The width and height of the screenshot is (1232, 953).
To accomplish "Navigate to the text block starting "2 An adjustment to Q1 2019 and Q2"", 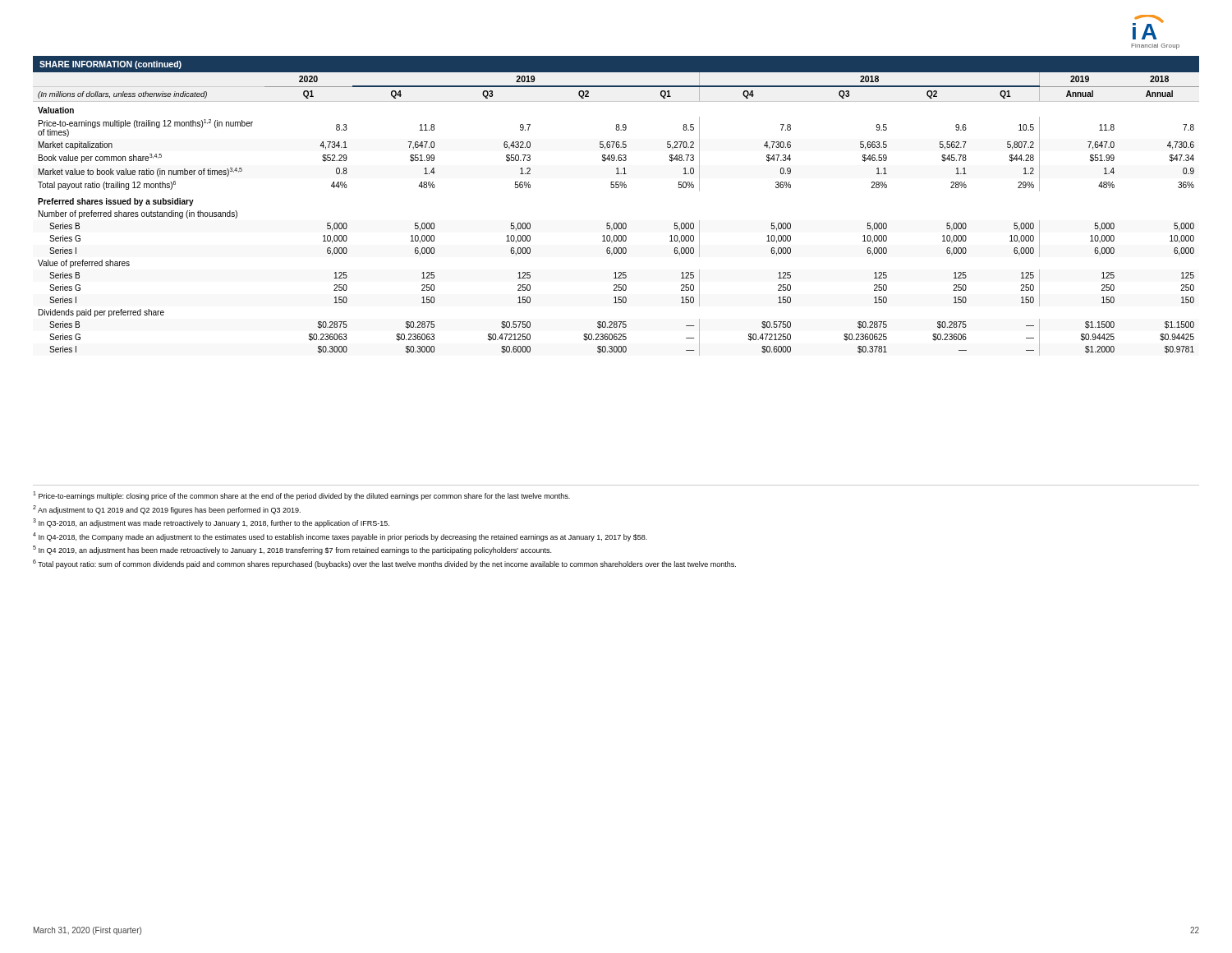I will [x=167, y=509].
